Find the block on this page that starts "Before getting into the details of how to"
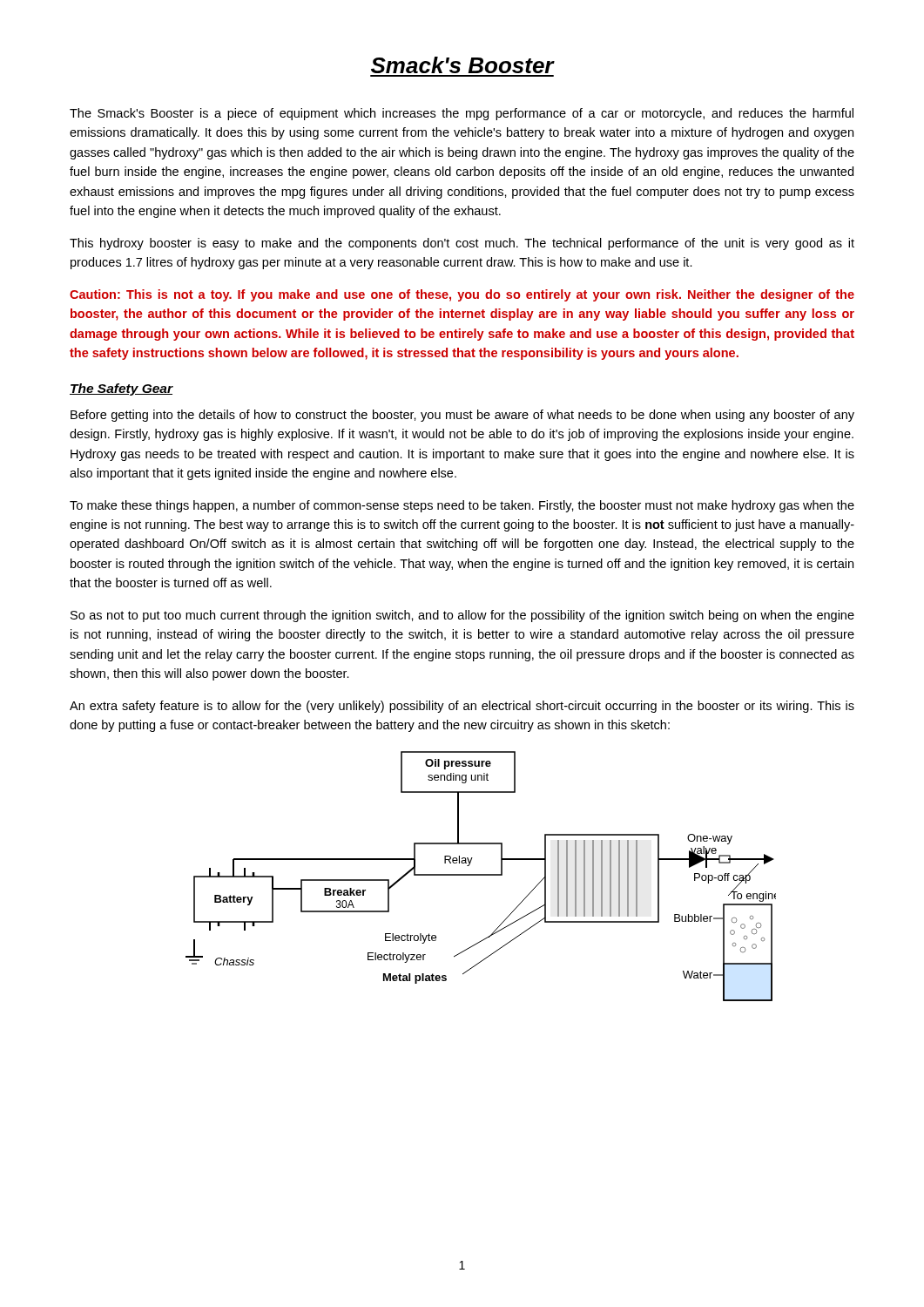The image size is (924, 1307). click(462, 444)
